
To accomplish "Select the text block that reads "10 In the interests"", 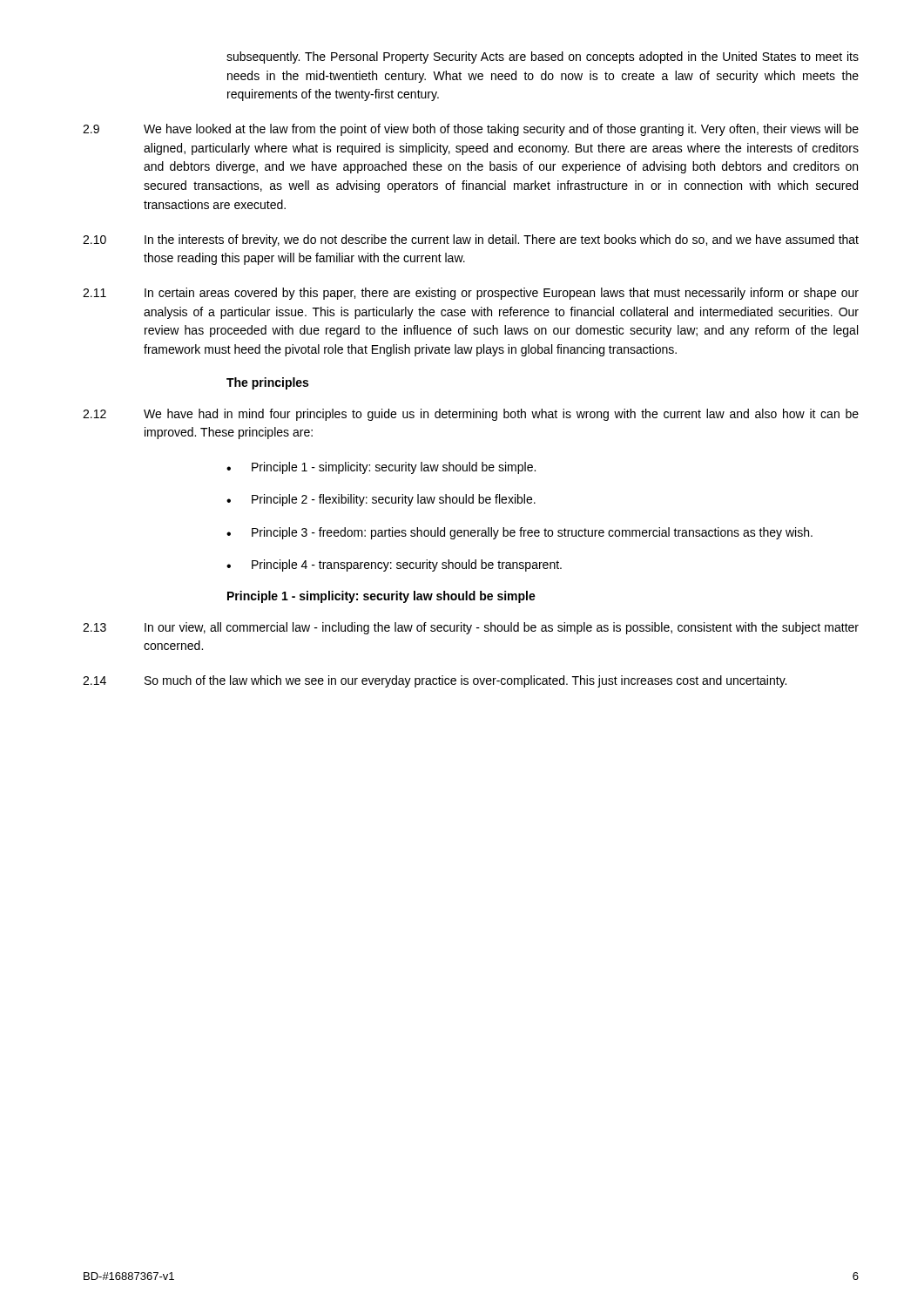I will coord(471,249).
